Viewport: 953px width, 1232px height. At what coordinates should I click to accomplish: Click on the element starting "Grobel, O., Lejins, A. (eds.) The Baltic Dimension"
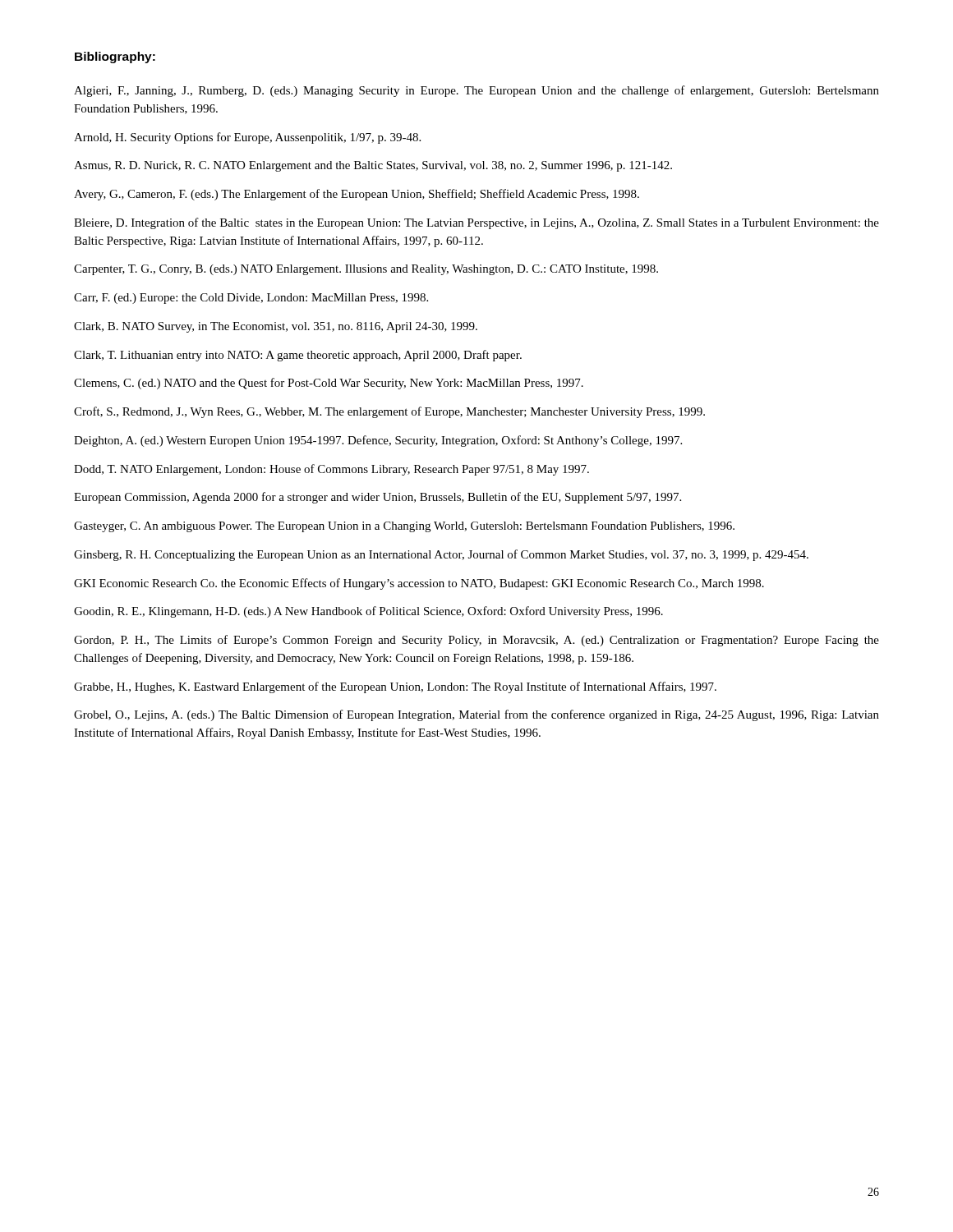(476, 724)
